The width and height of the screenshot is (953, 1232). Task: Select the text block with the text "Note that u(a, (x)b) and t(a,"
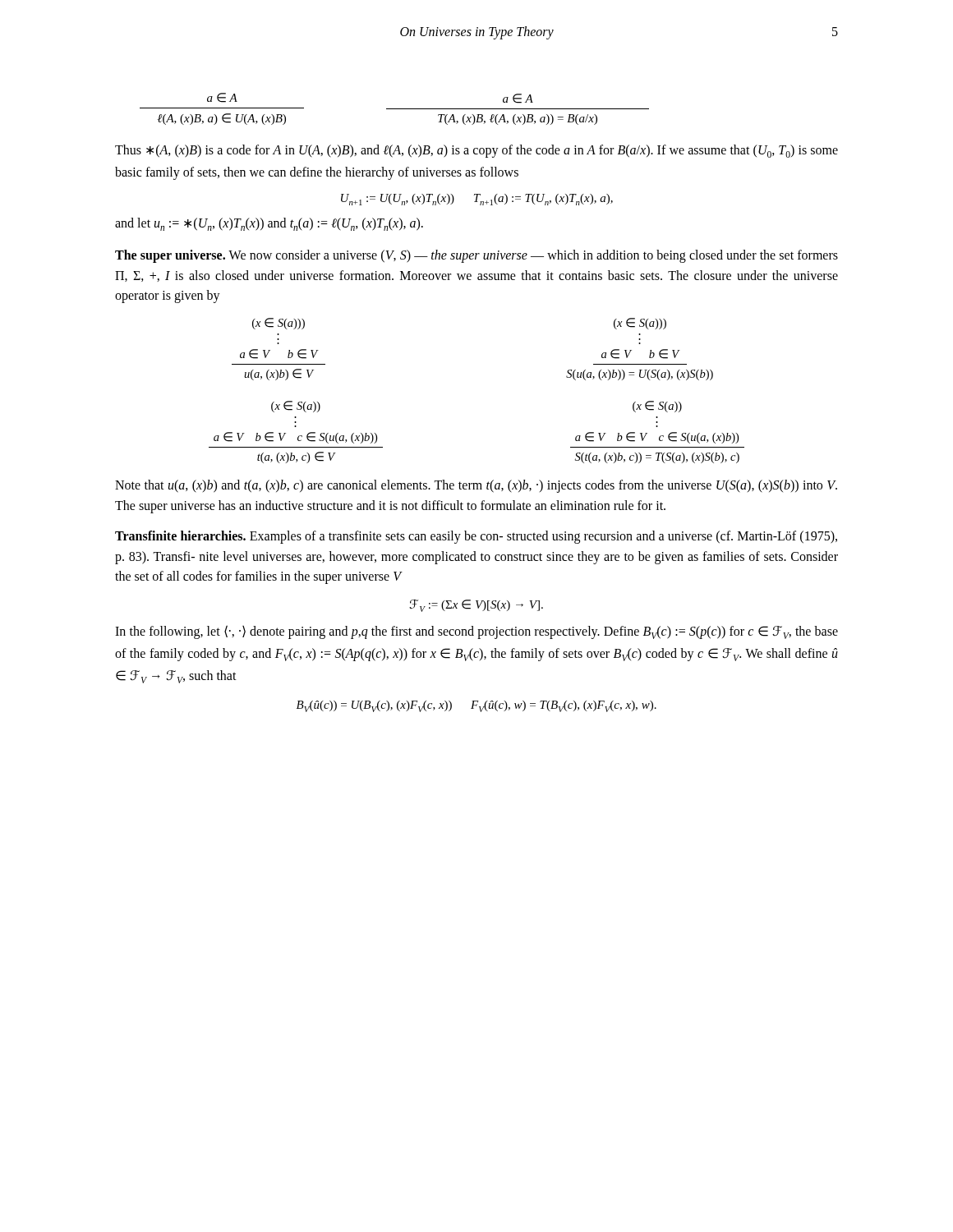pyautogui.click(x=476, y=495)
